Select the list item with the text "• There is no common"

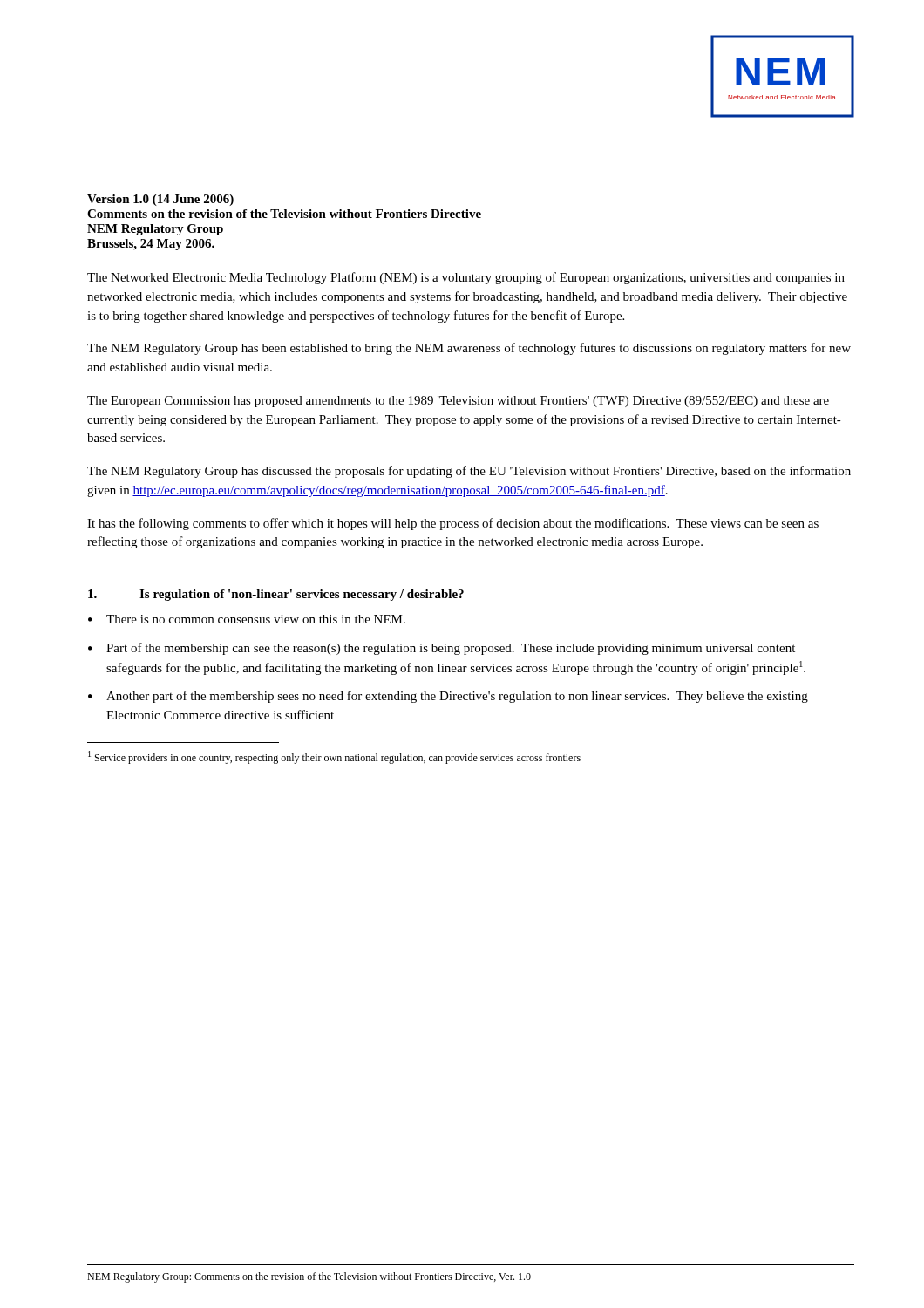coord(247,619)
